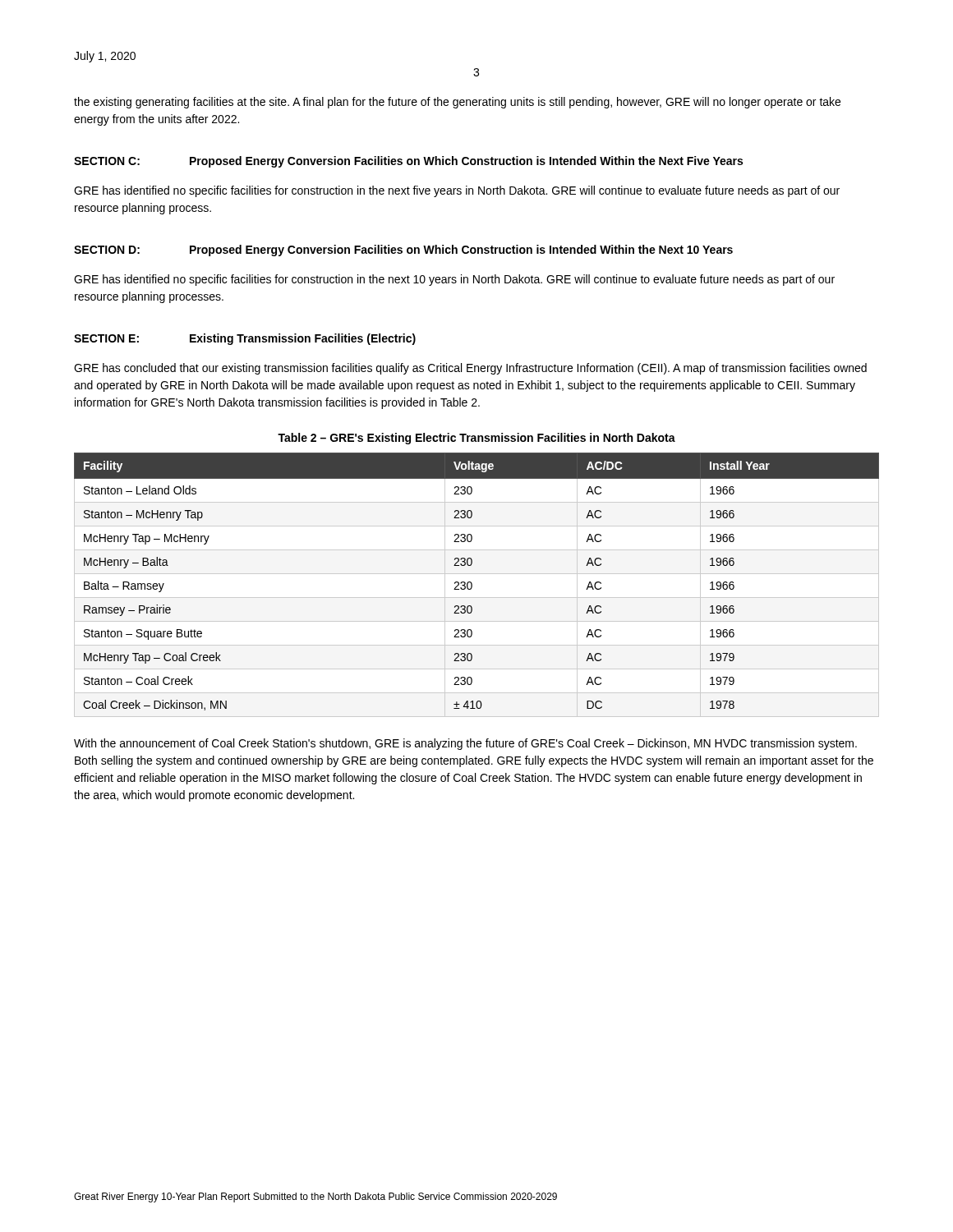Viewport: 953px width, 1232px height.
Task: Select the text block that reads "GRE has concluded that"
Action: pos(471,385)
